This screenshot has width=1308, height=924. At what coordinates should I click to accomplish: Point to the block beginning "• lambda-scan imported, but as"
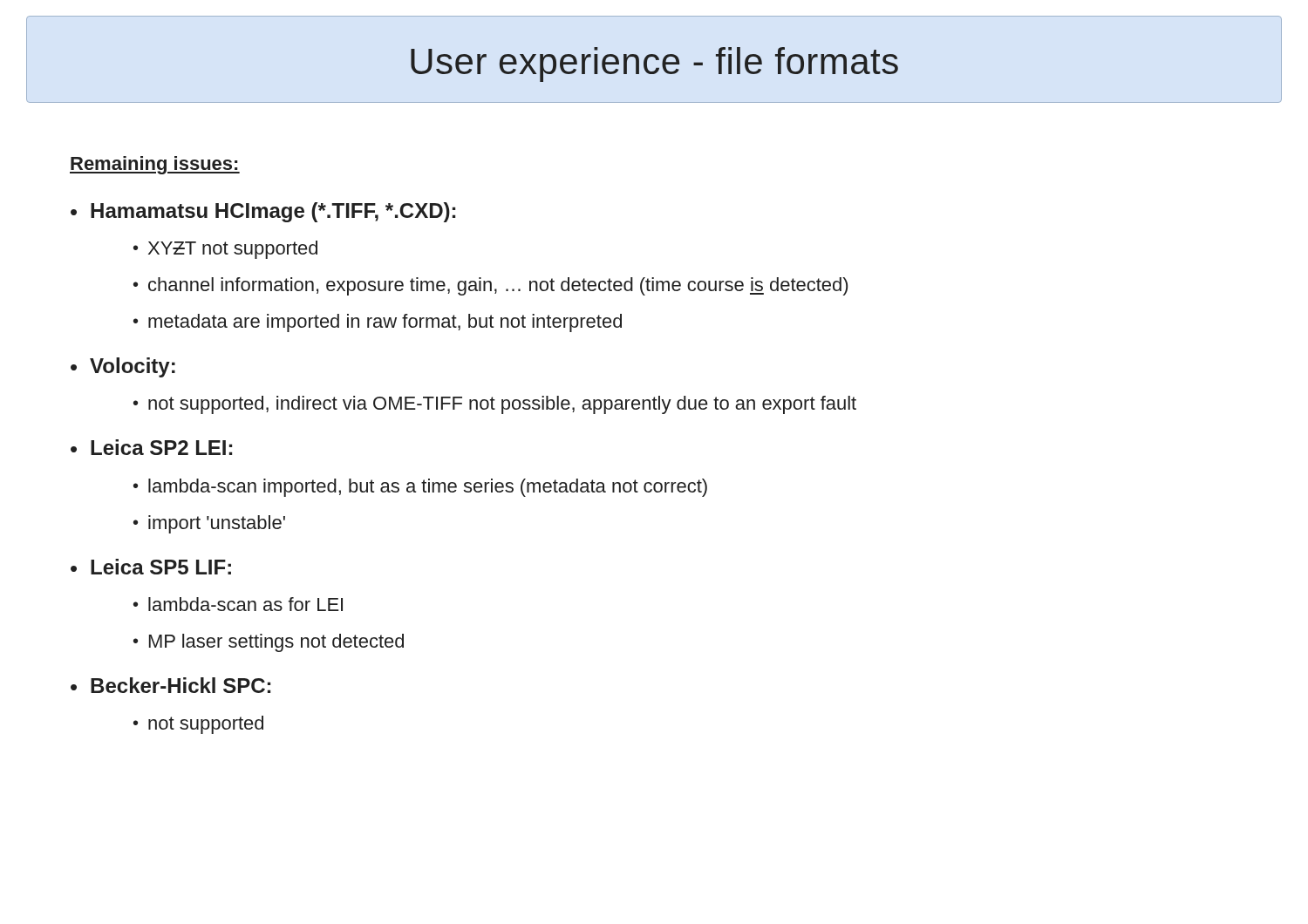(420, 486)
